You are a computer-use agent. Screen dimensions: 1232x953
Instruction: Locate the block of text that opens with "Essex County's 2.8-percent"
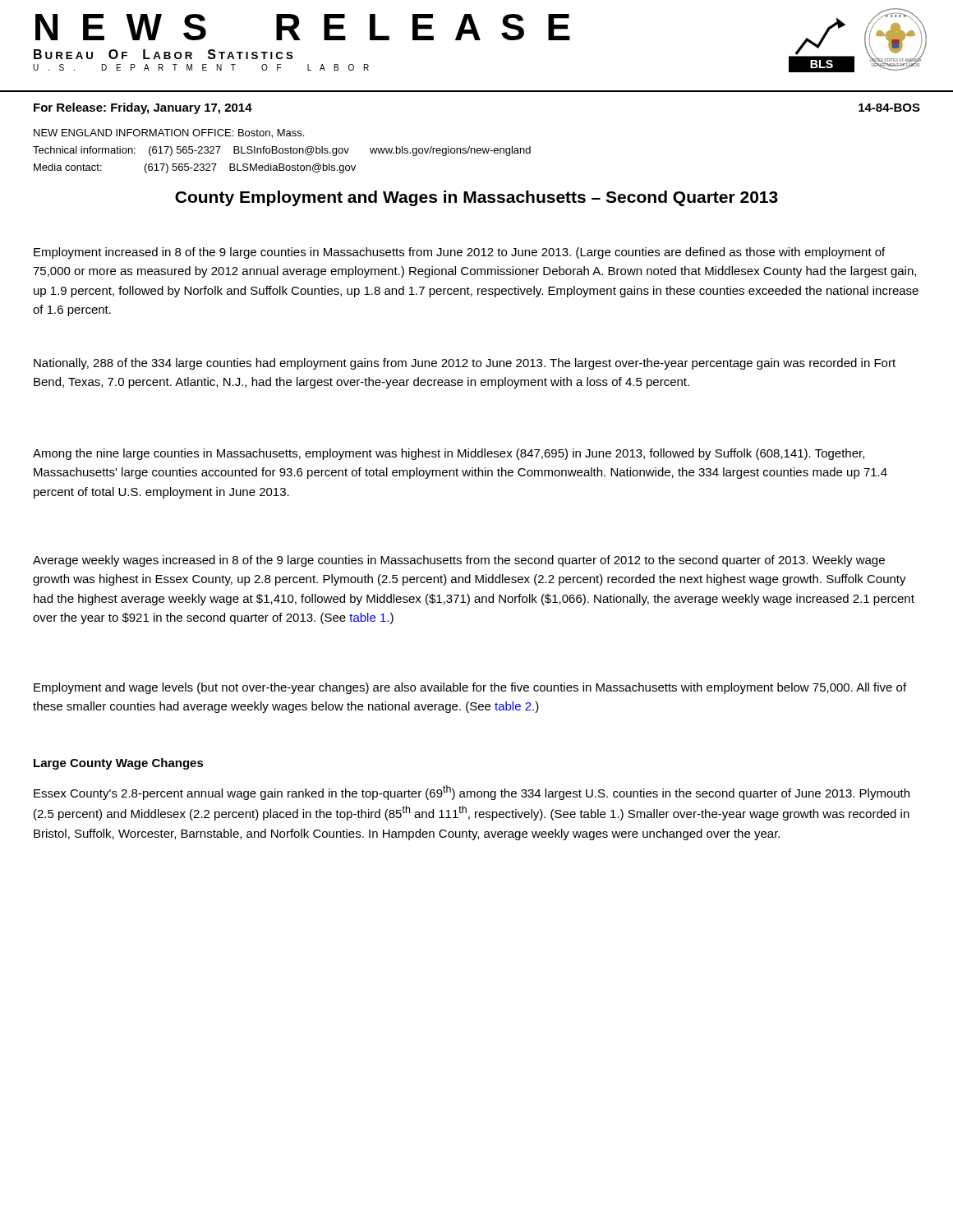tap(472, 812)
